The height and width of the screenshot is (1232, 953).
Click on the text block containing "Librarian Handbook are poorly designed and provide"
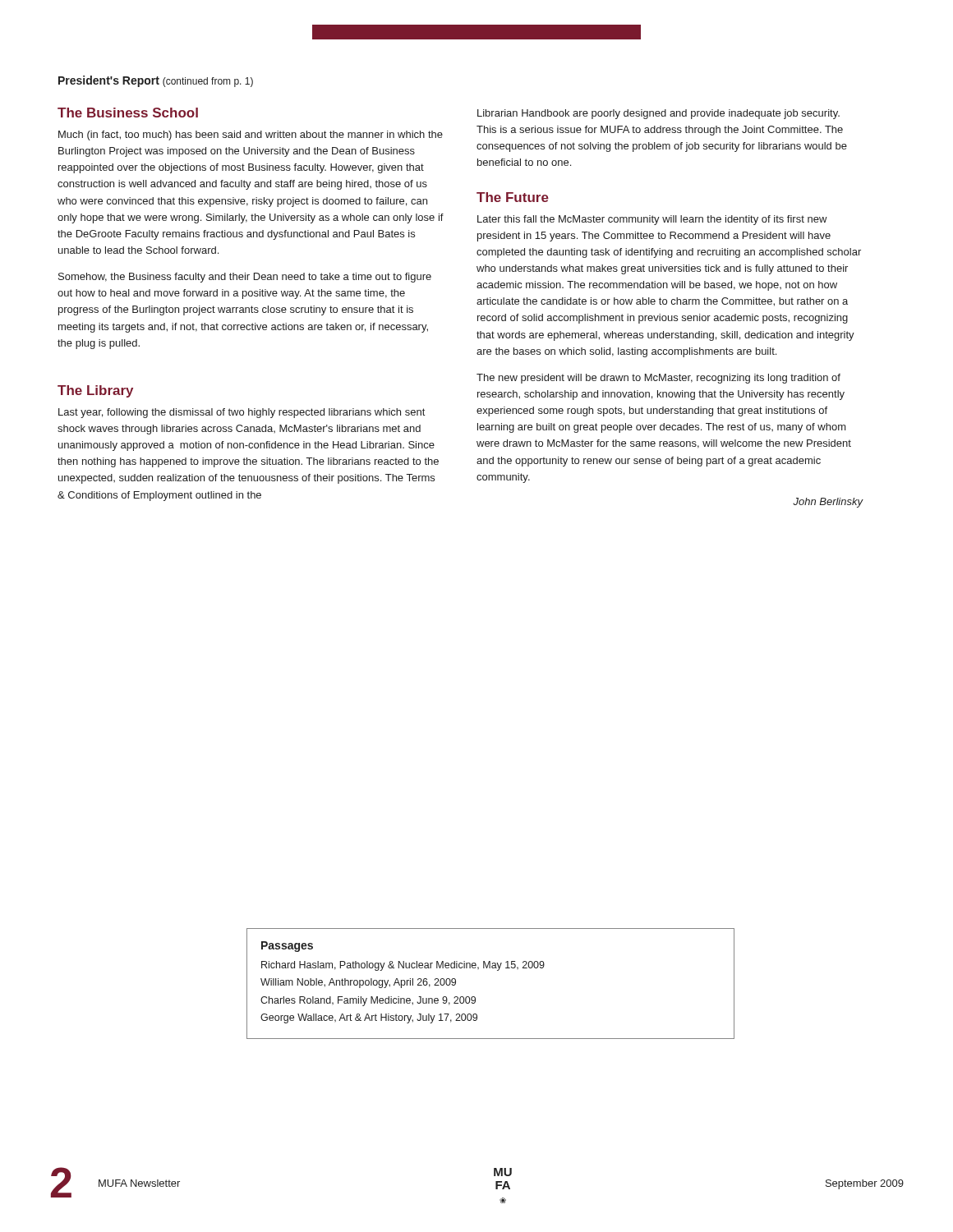coord(662,138)
